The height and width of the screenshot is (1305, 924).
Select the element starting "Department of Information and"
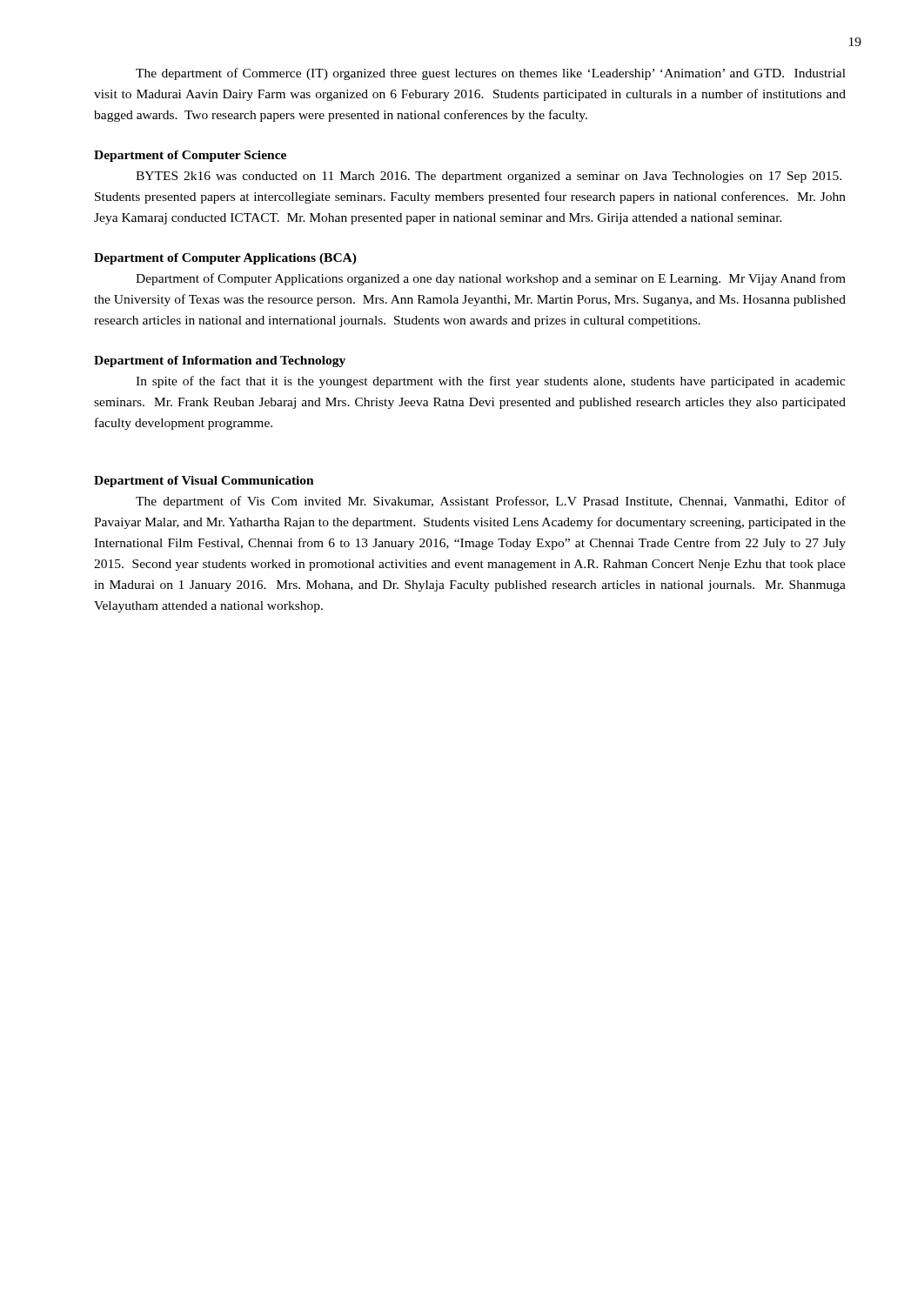pos(220,360)
